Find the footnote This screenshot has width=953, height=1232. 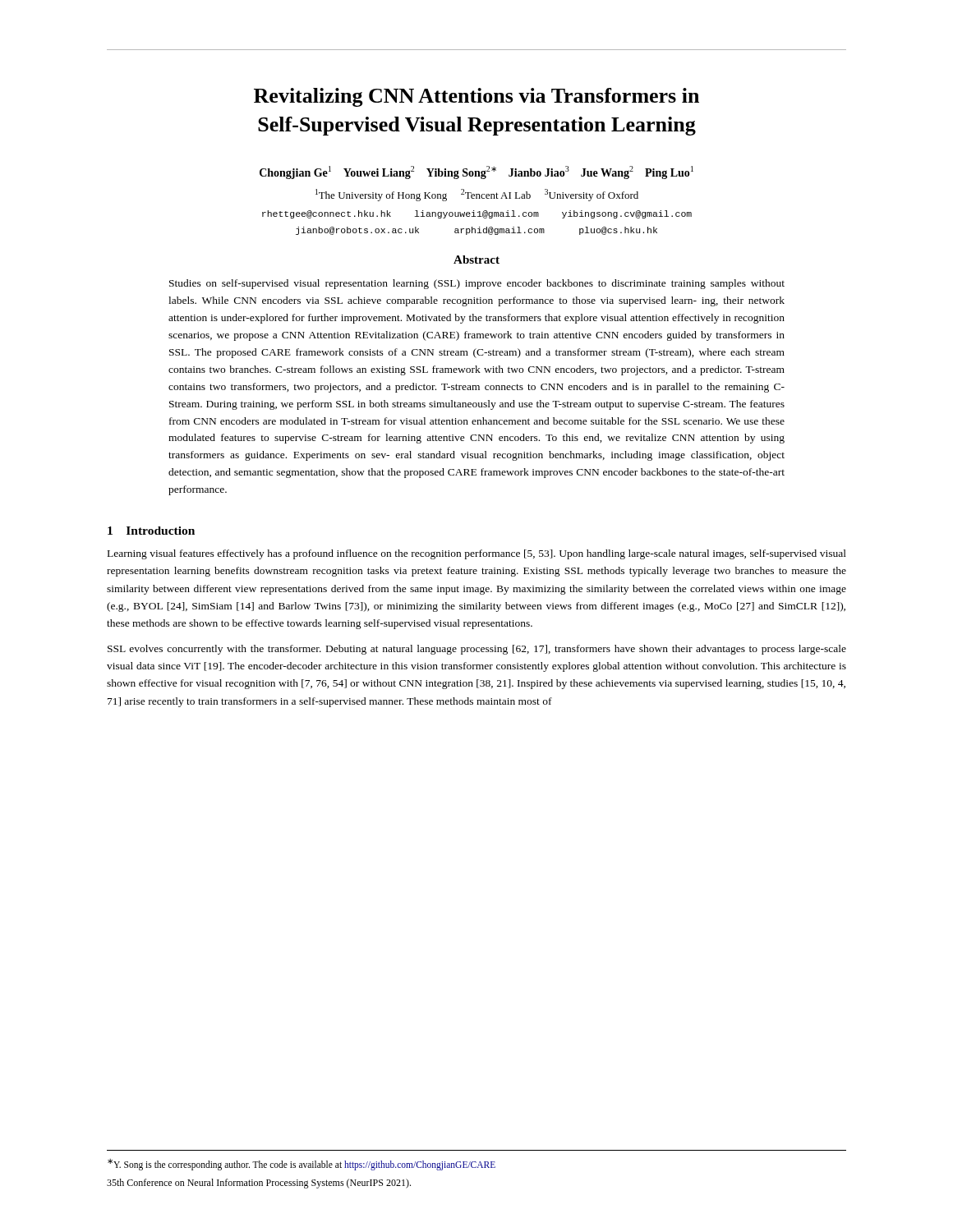click(x=301, y=1163)
